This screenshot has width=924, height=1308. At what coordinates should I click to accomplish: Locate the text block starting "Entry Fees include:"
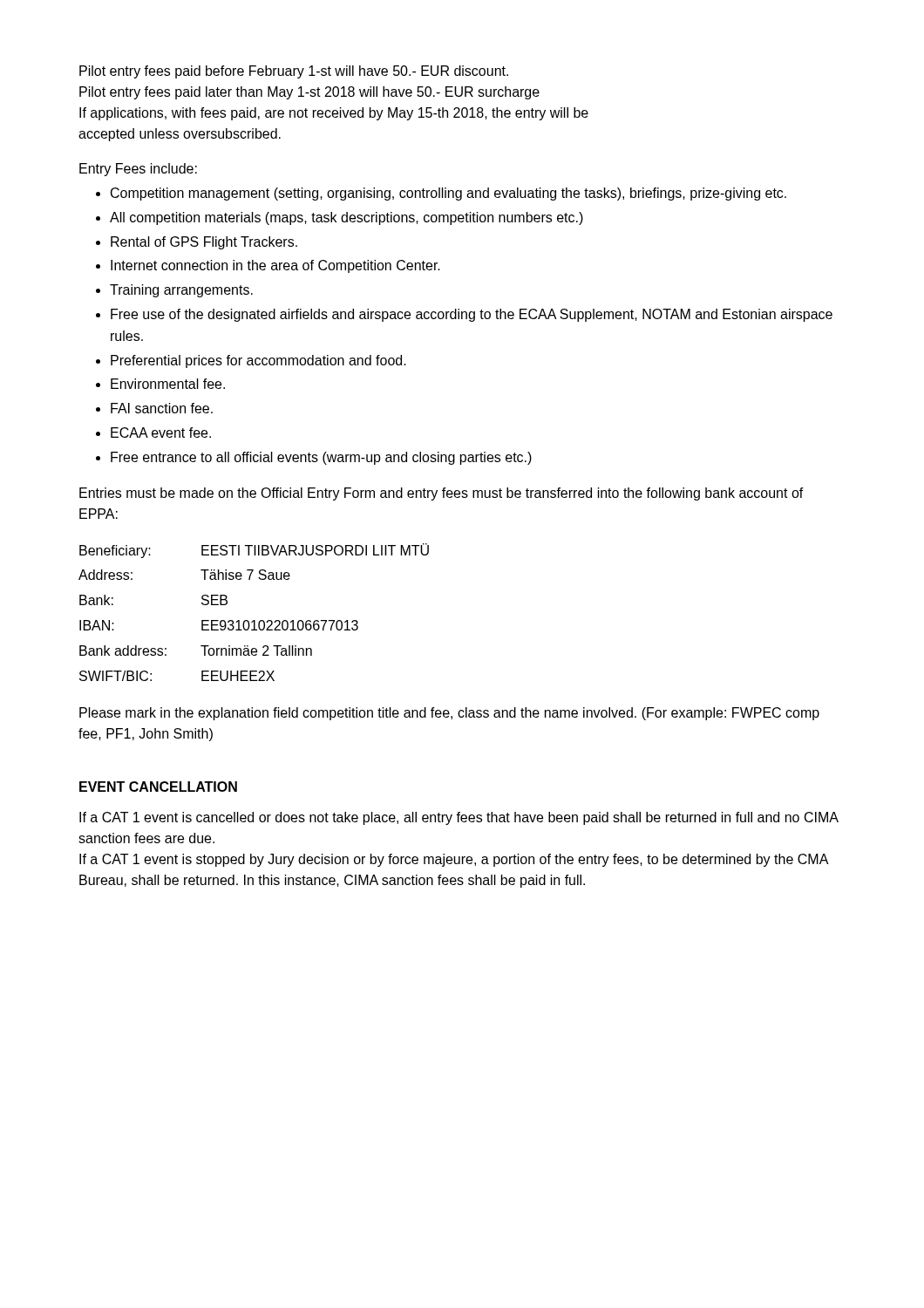[x=138, y=169]
